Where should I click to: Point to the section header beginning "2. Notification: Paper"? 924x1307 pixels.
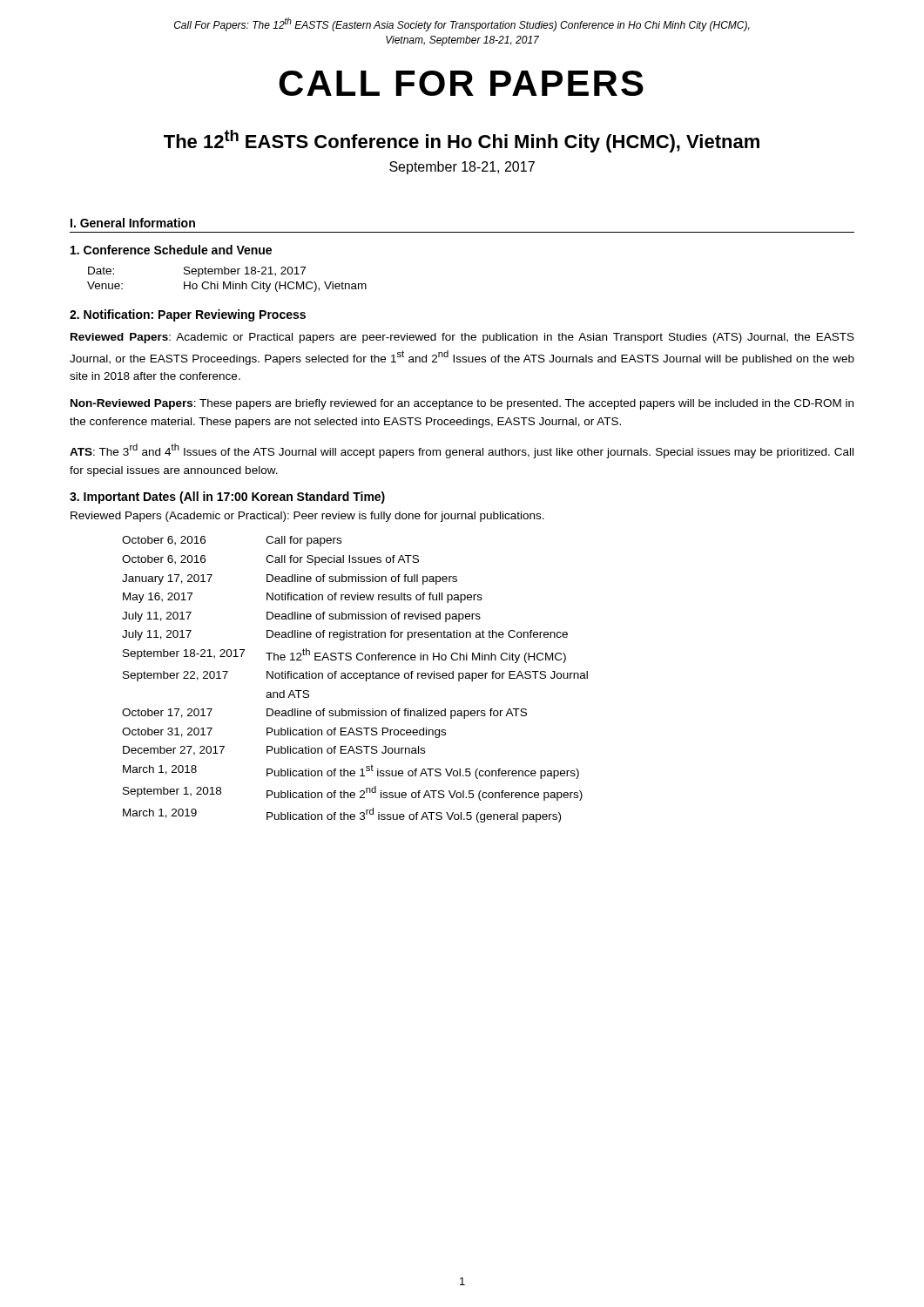click(x=188, y=315)
